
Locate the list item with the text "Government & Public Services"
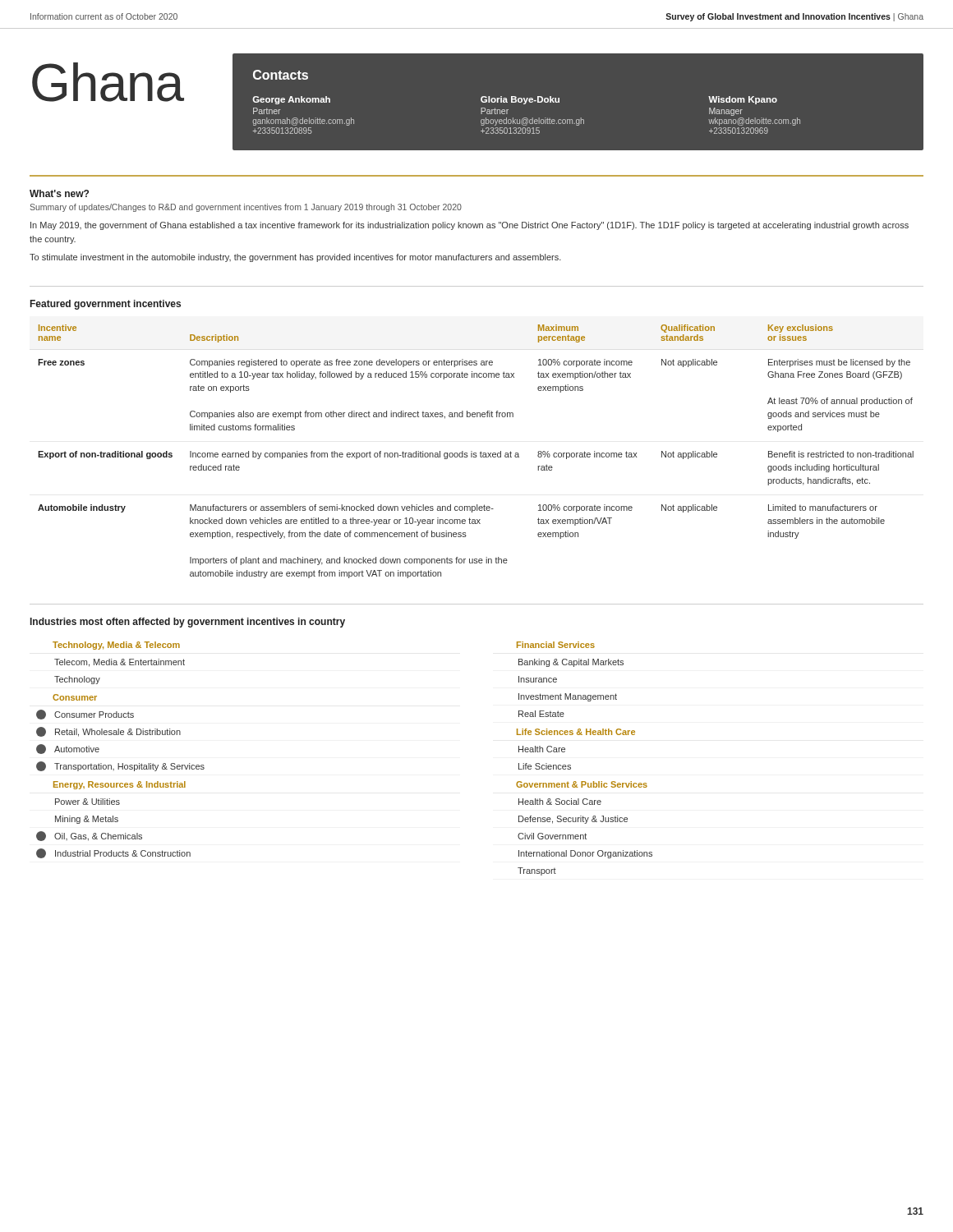pyautogui.click(x=582, y=784)
